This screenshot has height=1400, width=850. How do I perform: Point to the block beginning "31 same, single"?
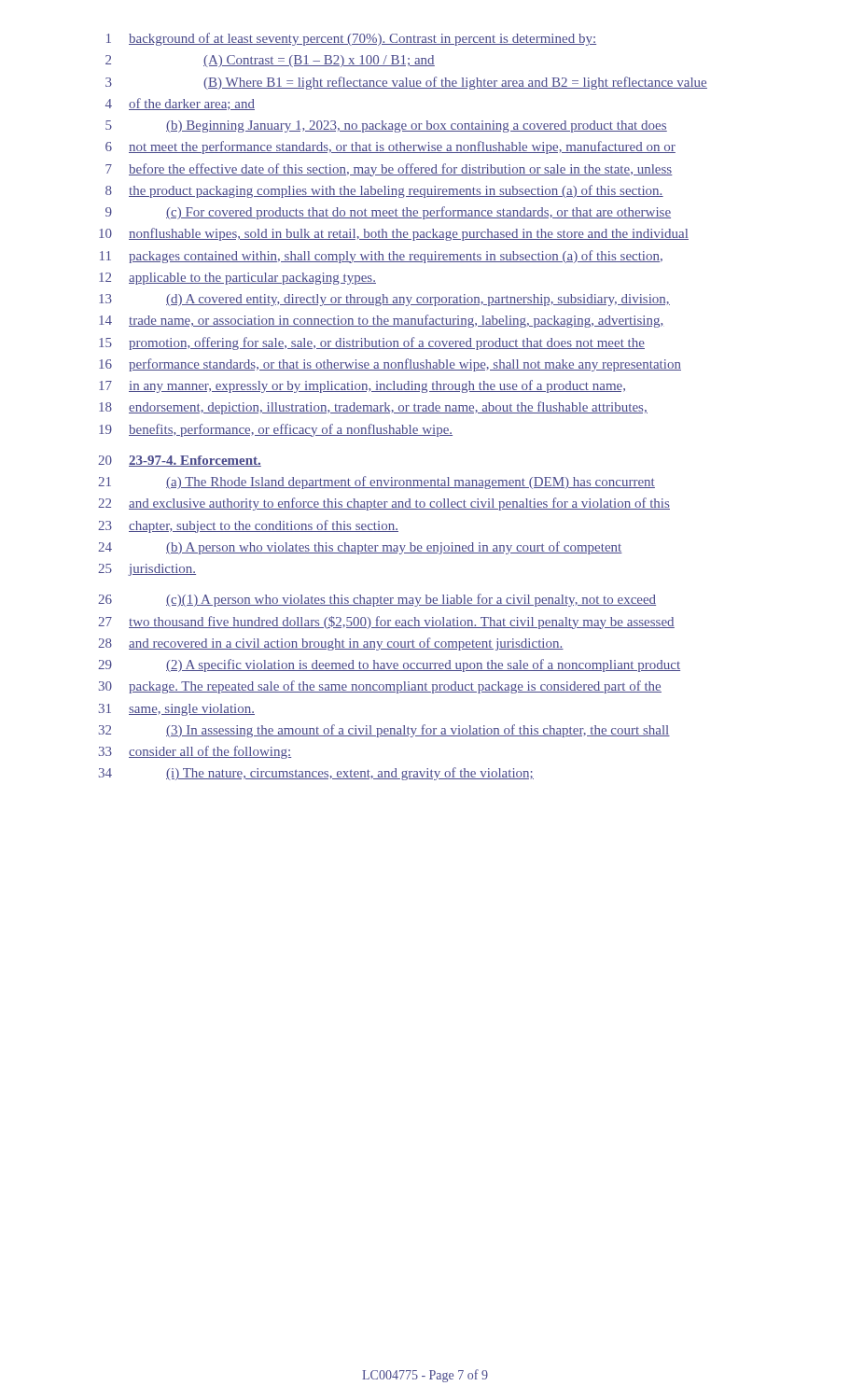tap(177, 710)
